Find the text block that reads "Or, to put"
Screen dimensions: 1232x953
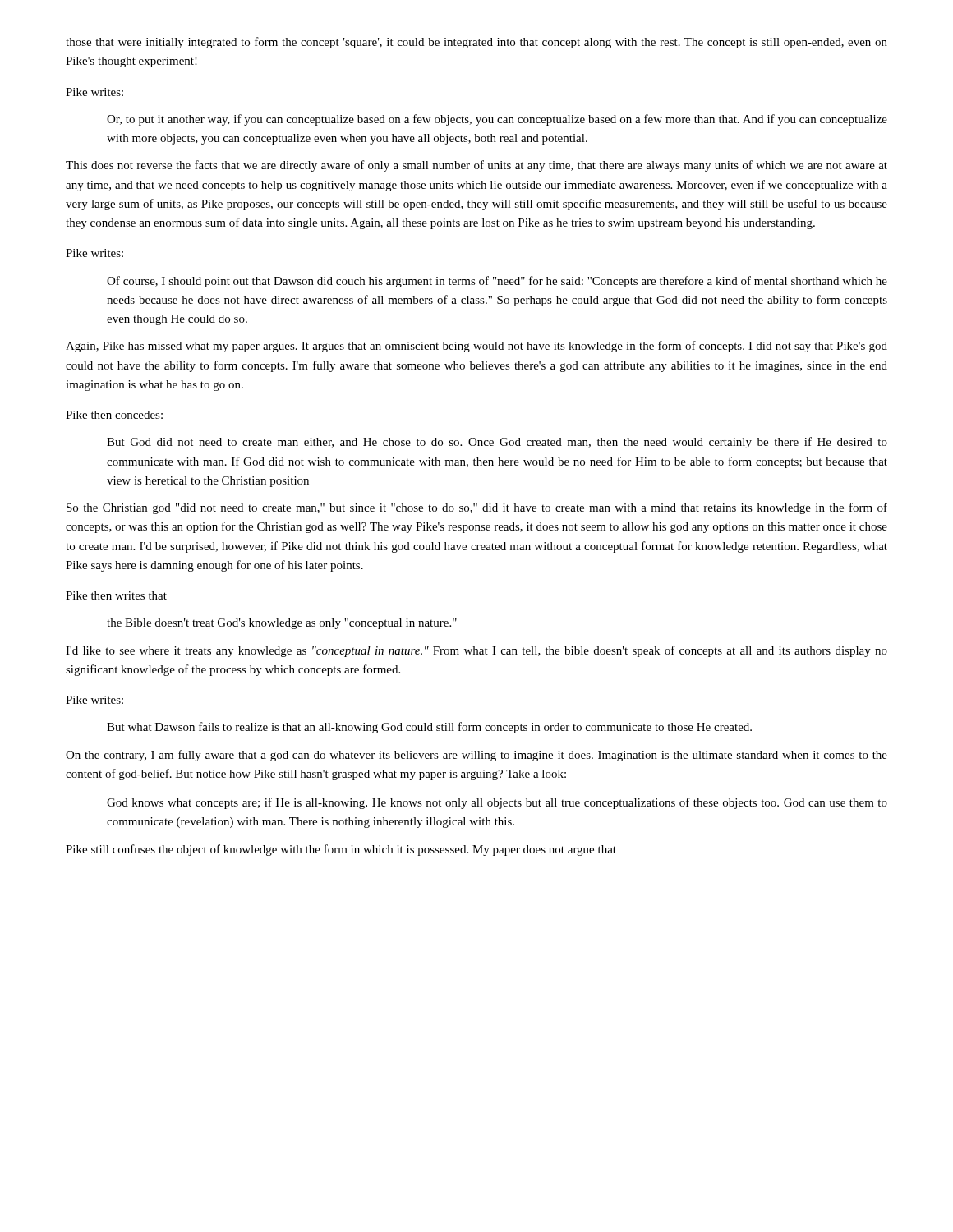[x=497, y=128]
